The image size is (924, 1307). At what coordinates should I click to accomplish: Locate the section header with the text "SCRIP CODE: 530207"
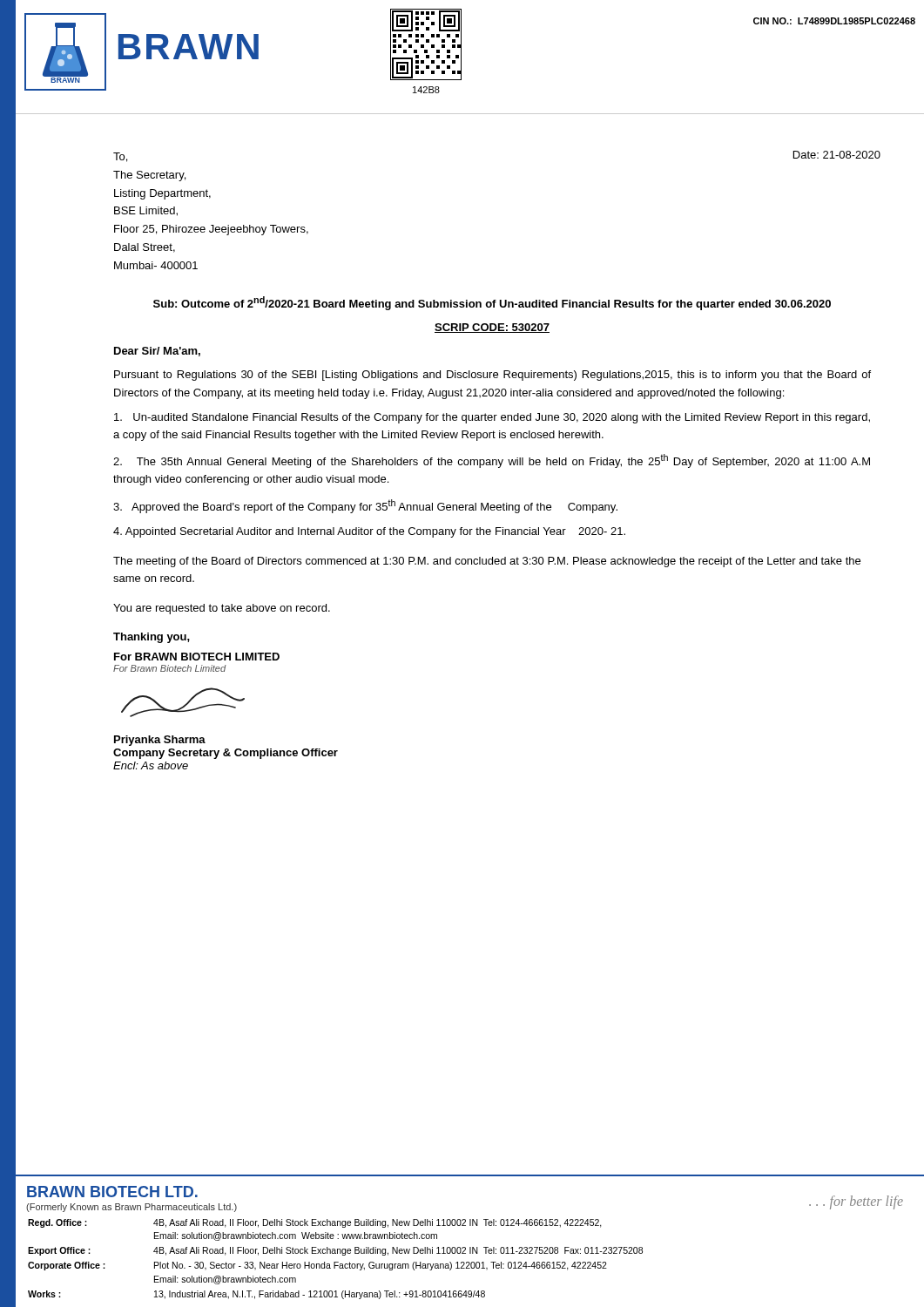(492, 328)
